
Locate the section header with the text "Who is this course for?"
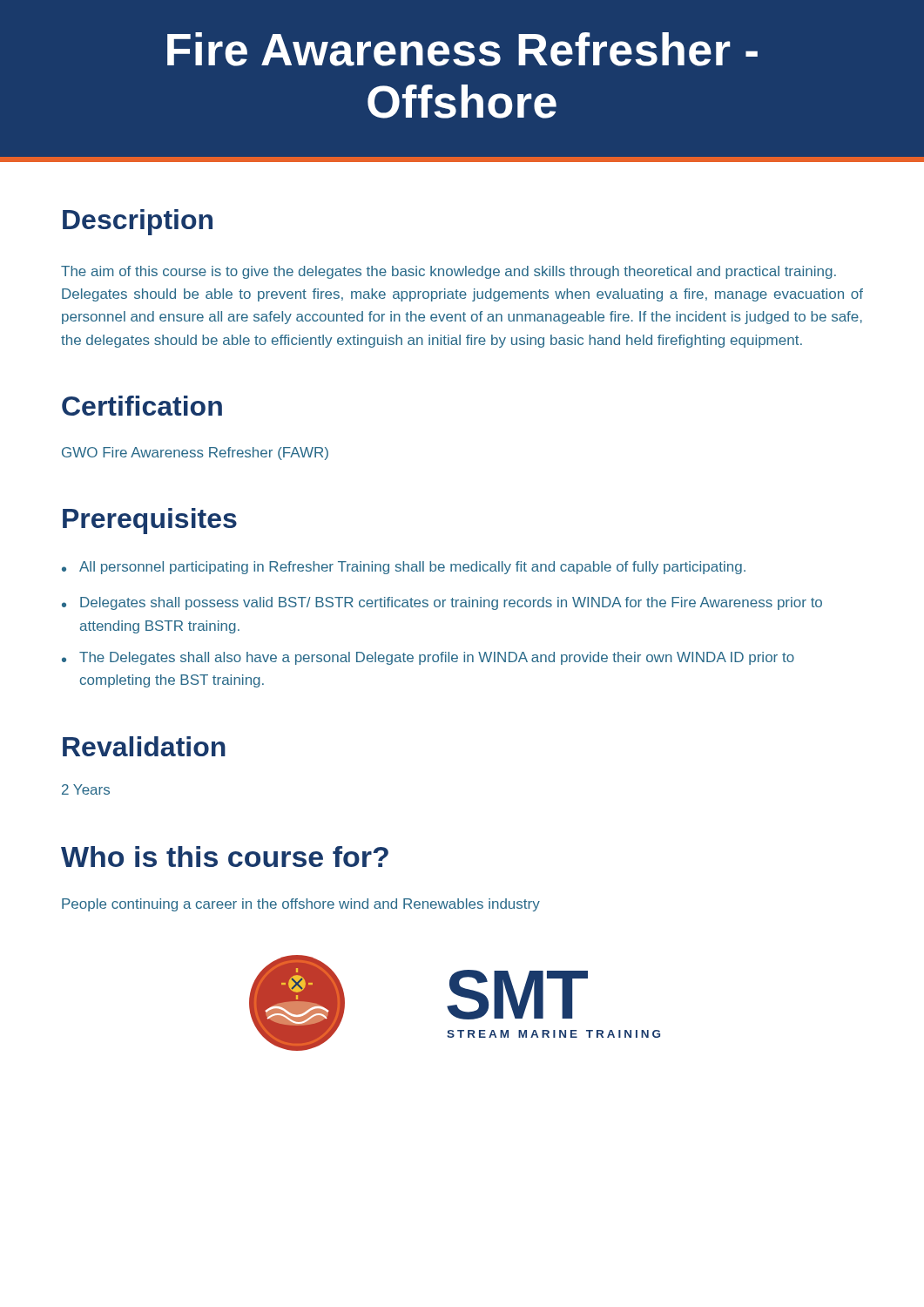(x=226, y=857)
